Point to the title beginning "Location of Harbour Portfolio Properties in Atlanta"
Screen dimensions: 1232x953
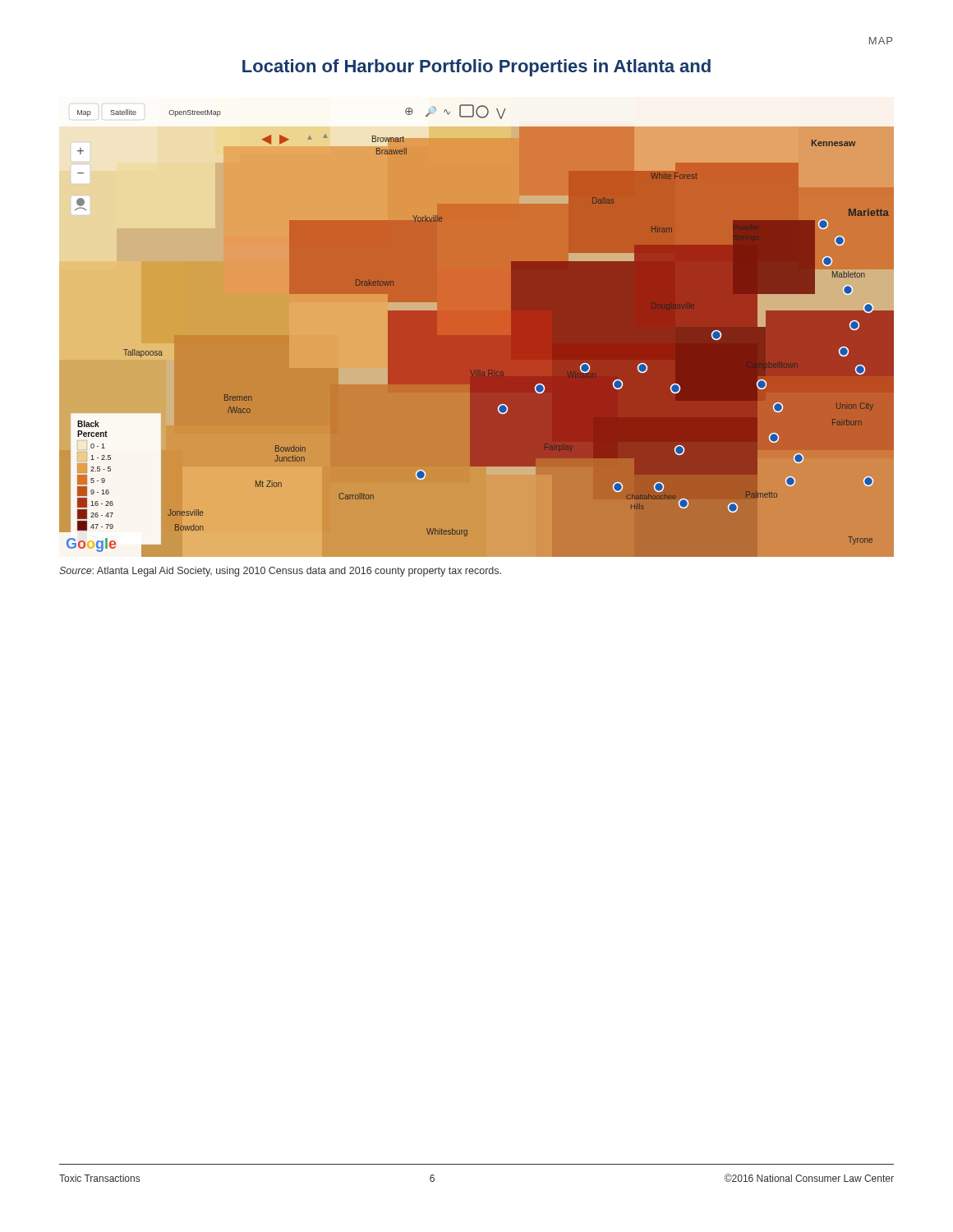pyautogui.click(x=476, y=67)
